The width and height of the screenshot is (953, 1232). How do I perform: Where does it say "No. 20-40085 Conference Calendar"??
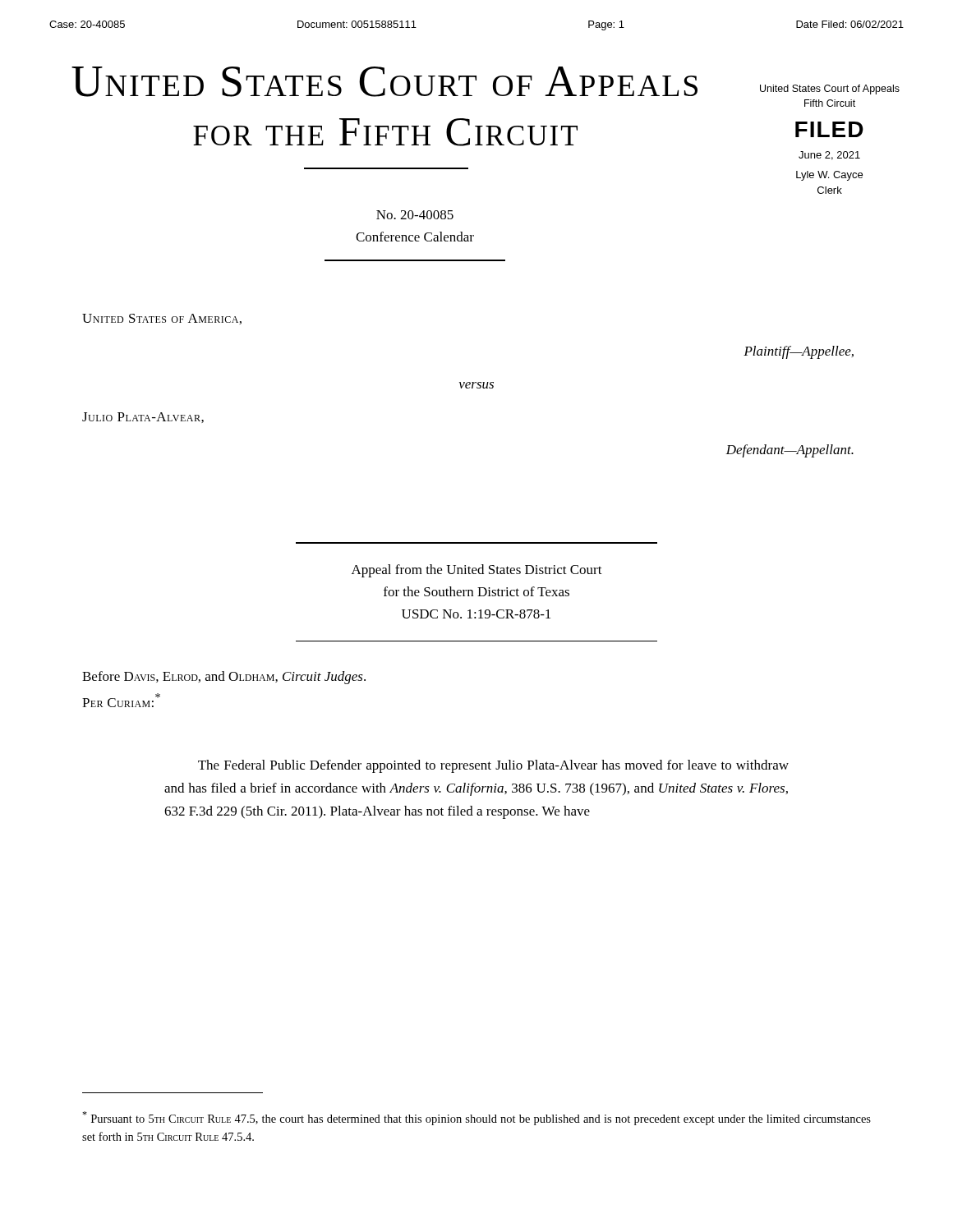tap(415, 233)
